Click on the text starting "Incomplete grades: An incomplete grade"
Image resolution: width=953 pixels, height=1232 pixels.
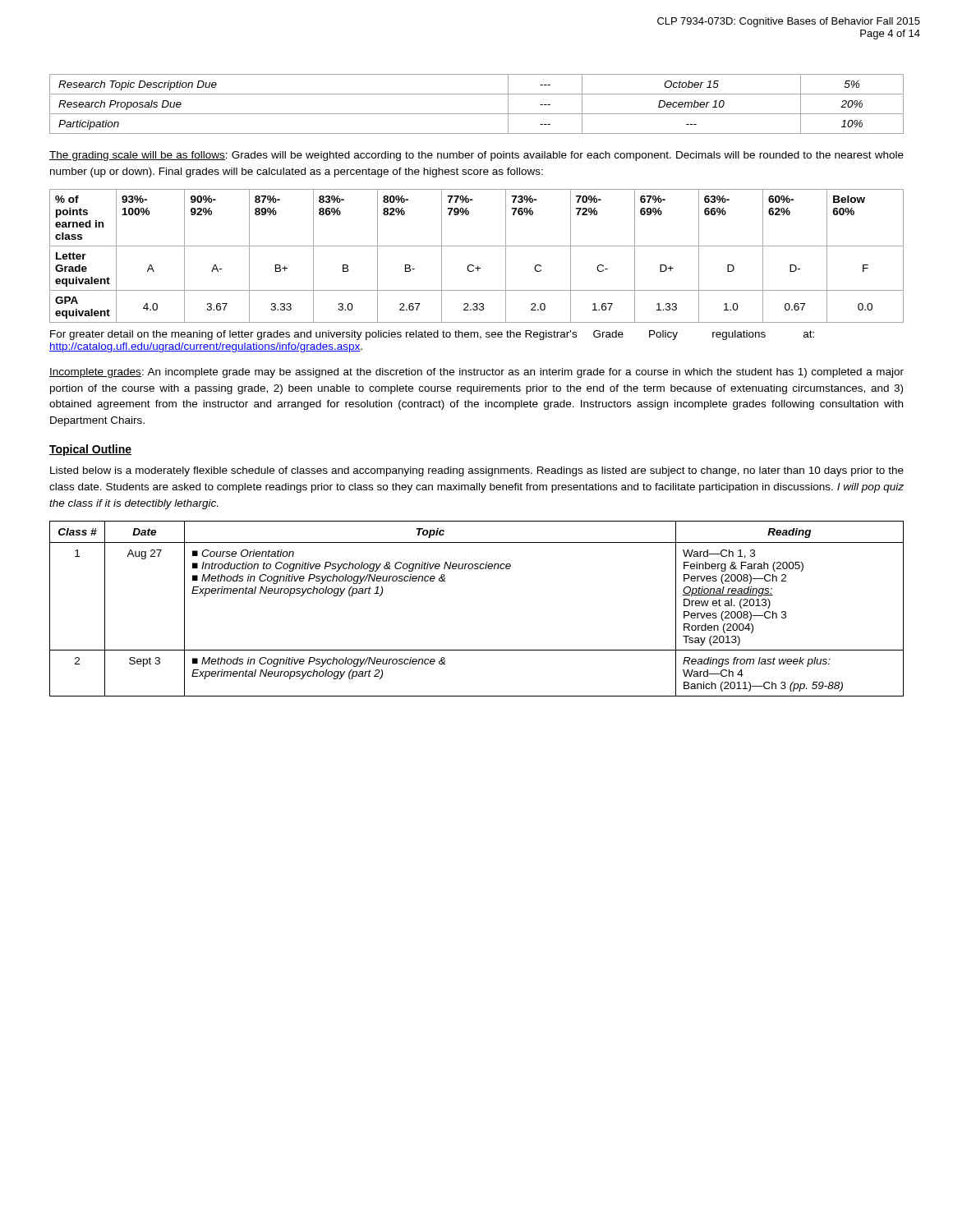(x=476, y=396)
